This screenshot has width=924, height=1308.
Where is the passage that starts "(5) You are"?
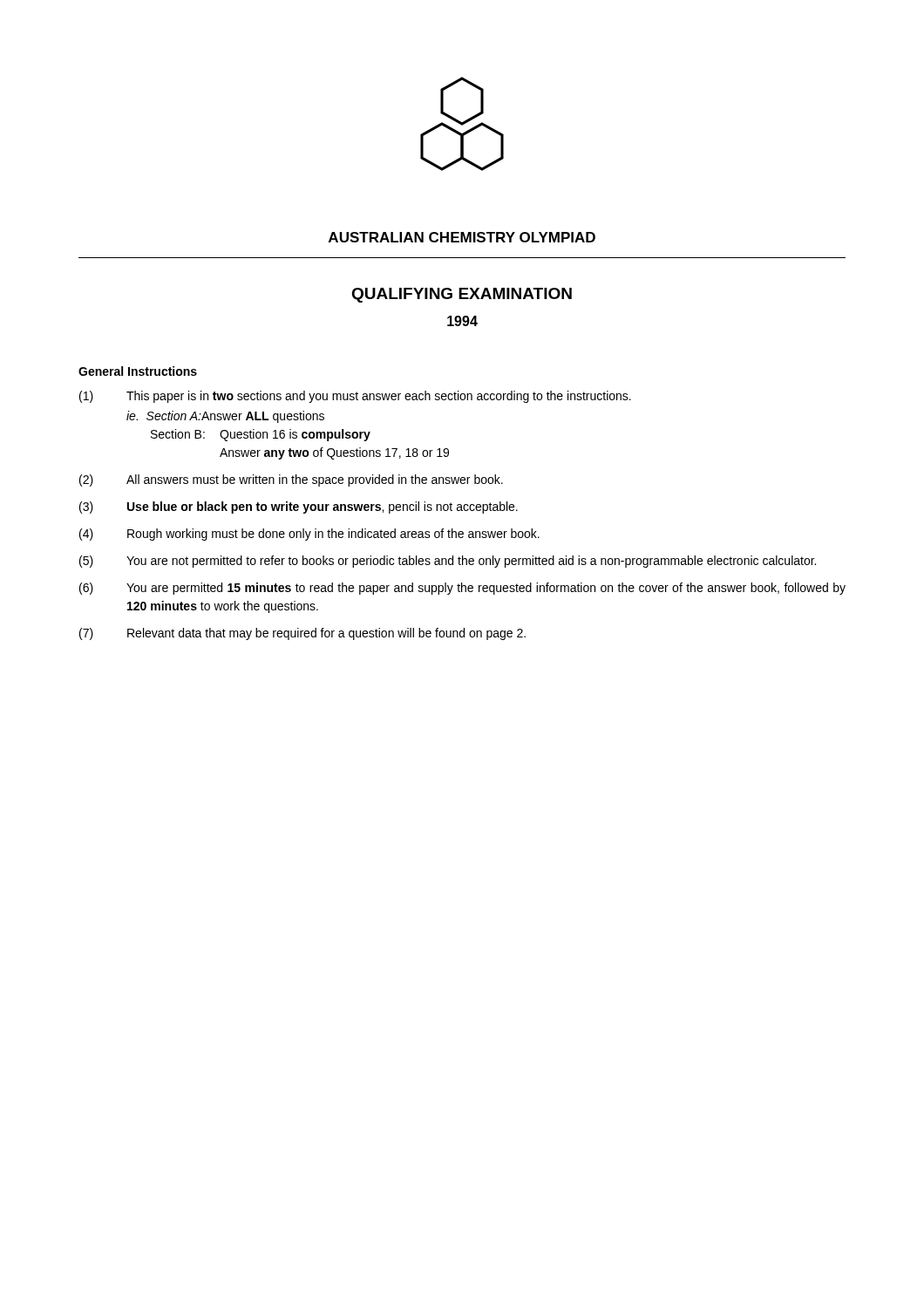(462, 561)
